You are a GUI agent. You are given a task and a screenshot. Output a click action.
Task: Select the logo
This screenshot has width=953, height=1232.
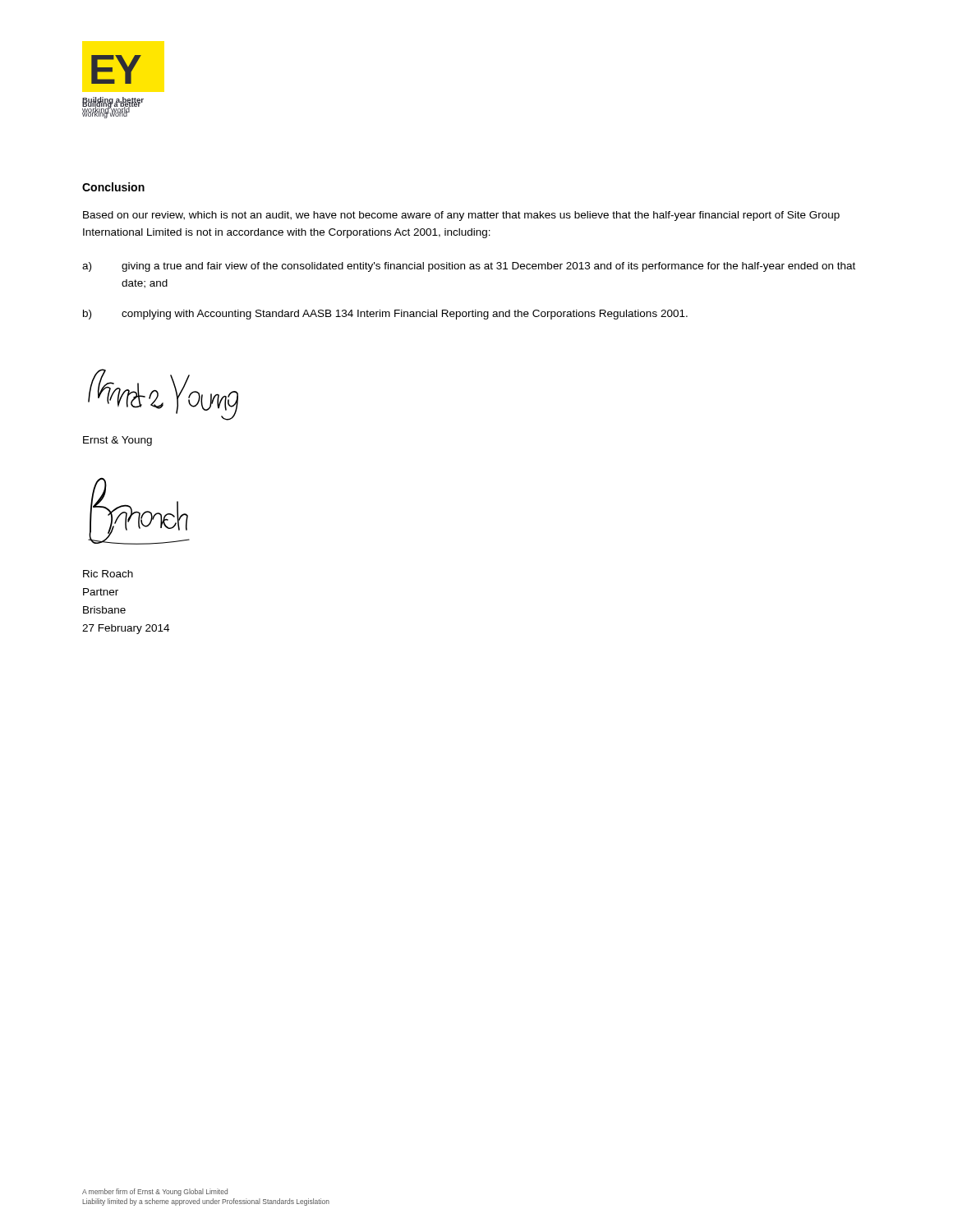(148, 92)
